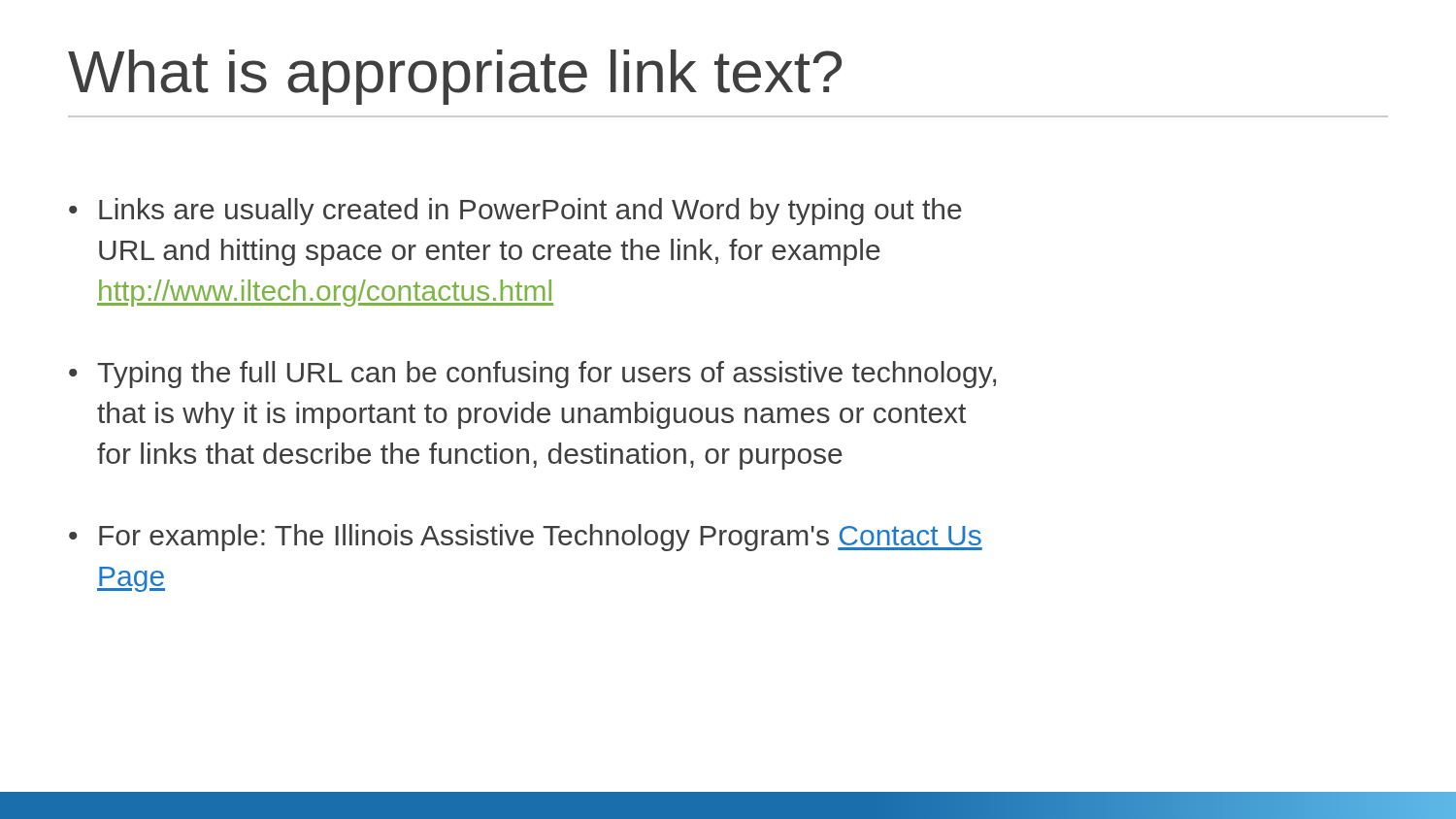Image resolution: width=1456 pixels, height=819 pixels.
Task: Click the title
Action: click(x=728, y=77)
